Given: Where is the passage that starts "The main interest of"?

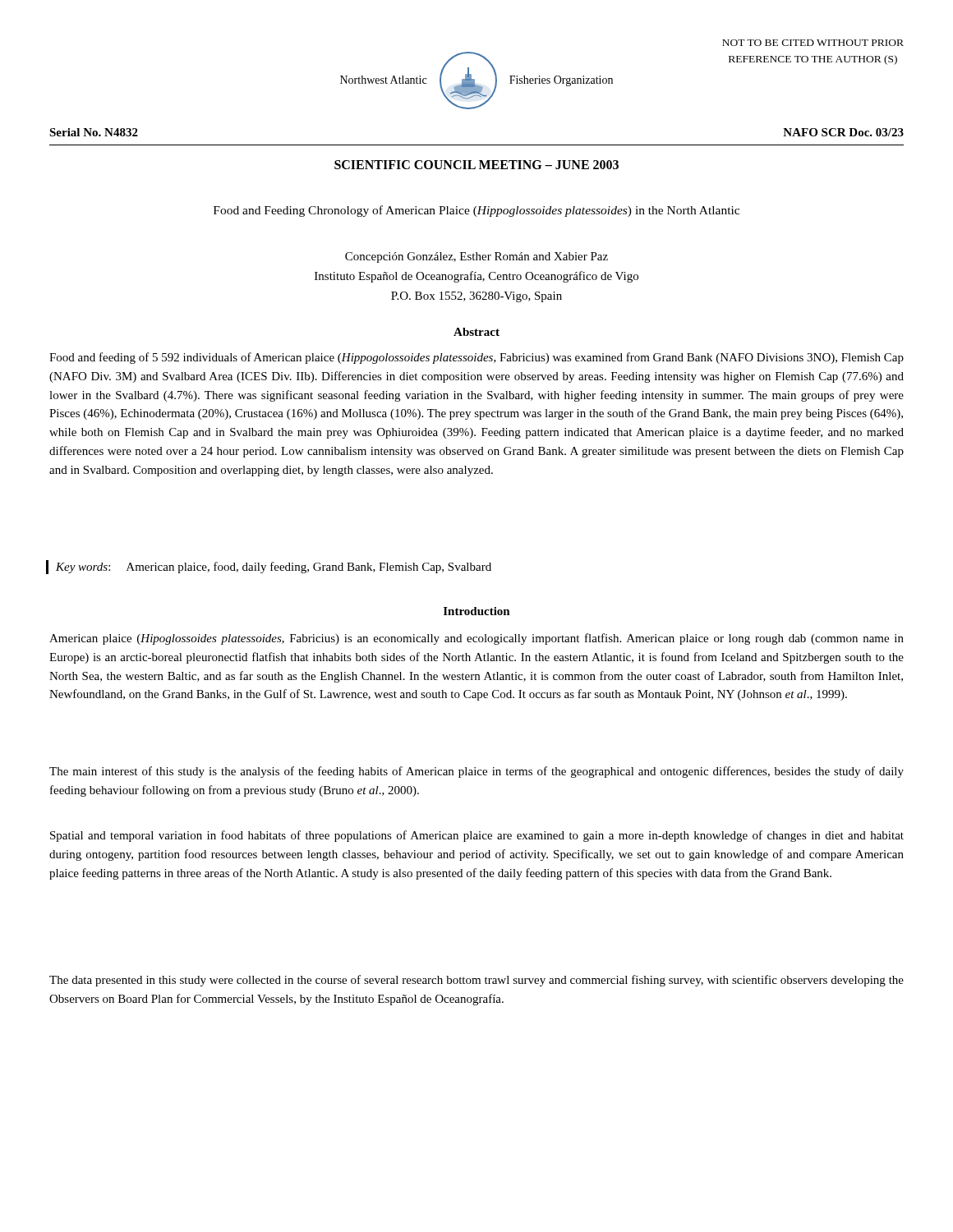Looking at the screenshot, I should pos(476,781).
